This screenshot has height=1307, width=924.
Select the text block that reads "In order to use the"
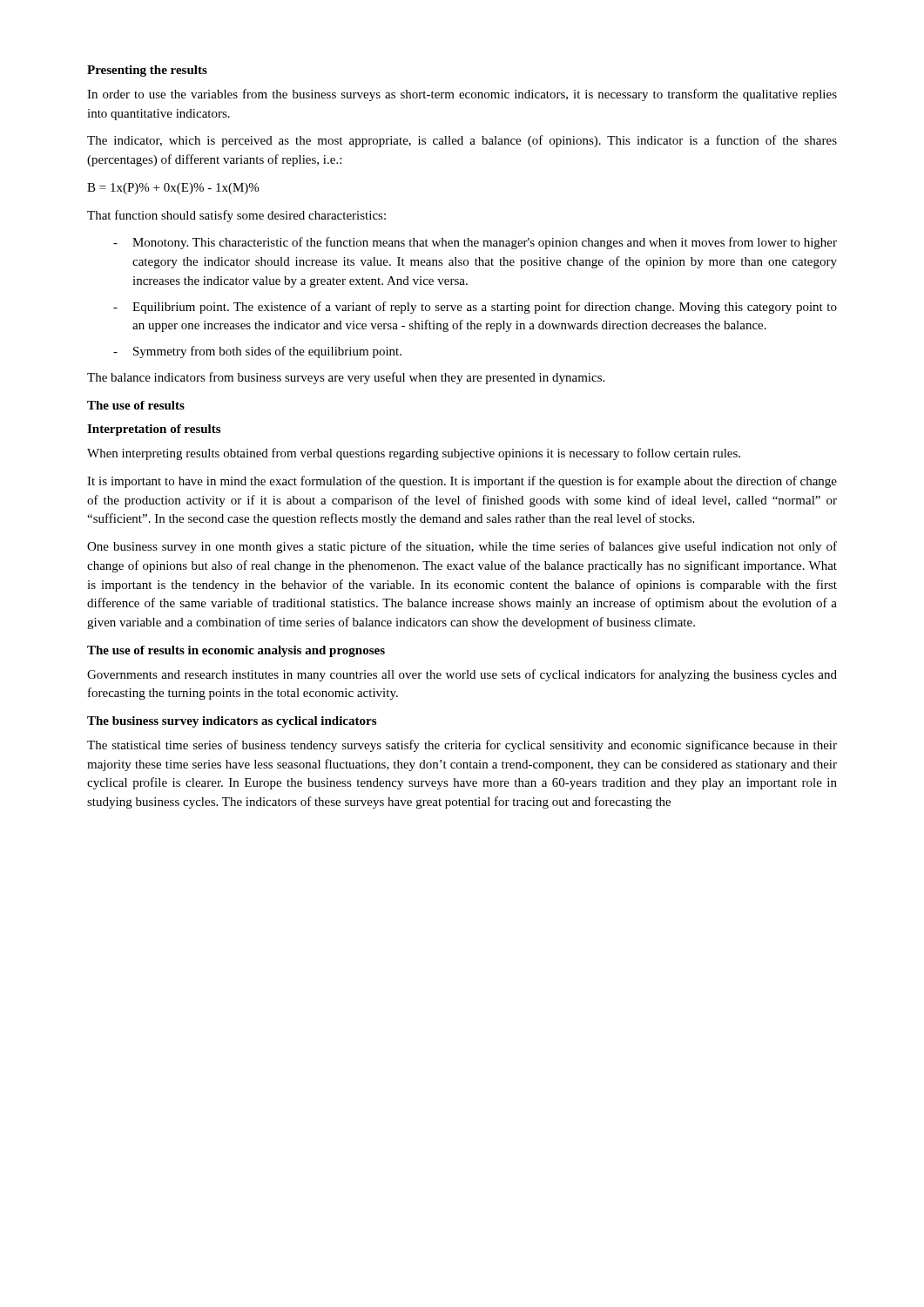pos(462,103)
